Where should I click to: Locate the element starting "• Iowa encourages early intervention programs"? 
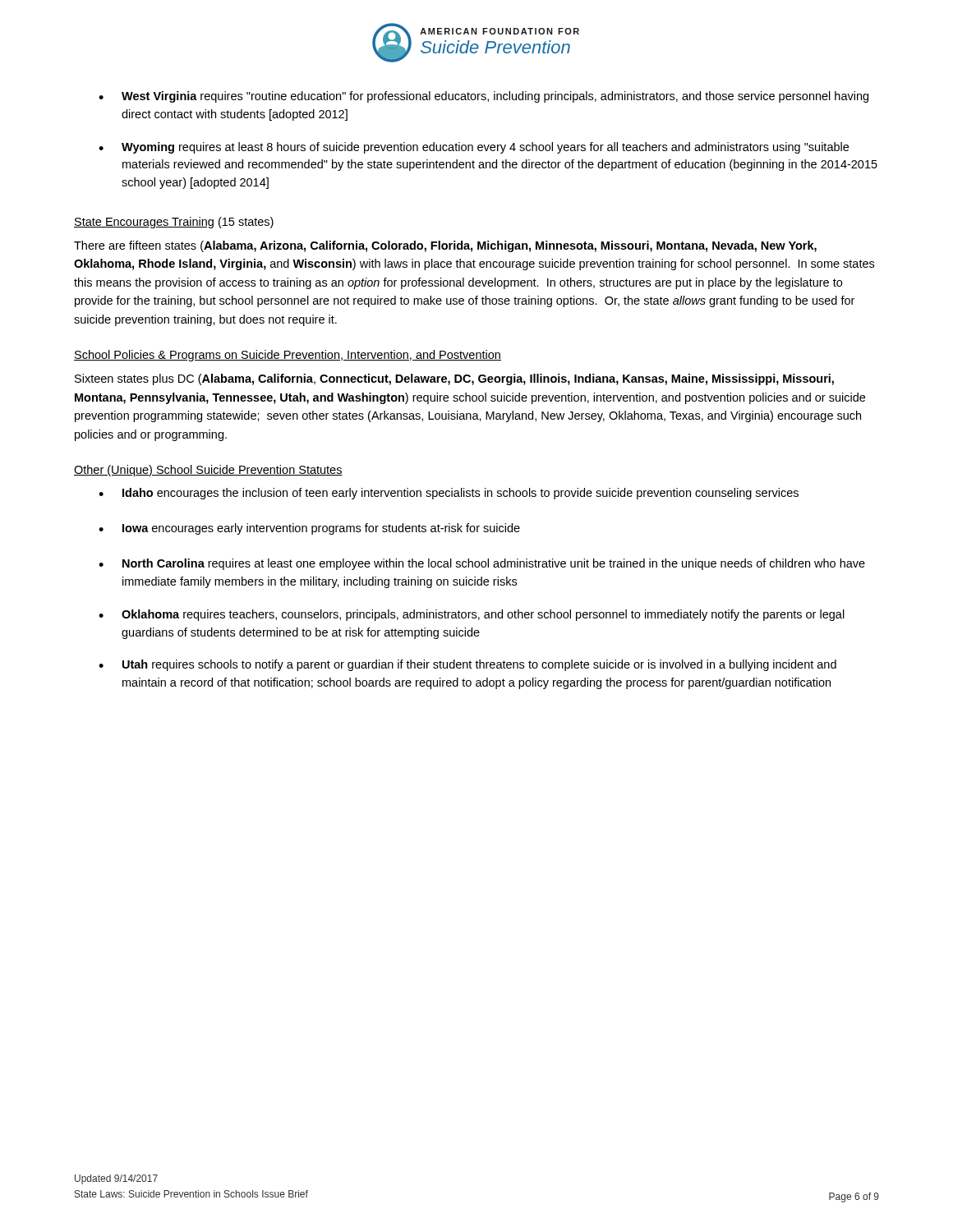click(x=489, y=530)
